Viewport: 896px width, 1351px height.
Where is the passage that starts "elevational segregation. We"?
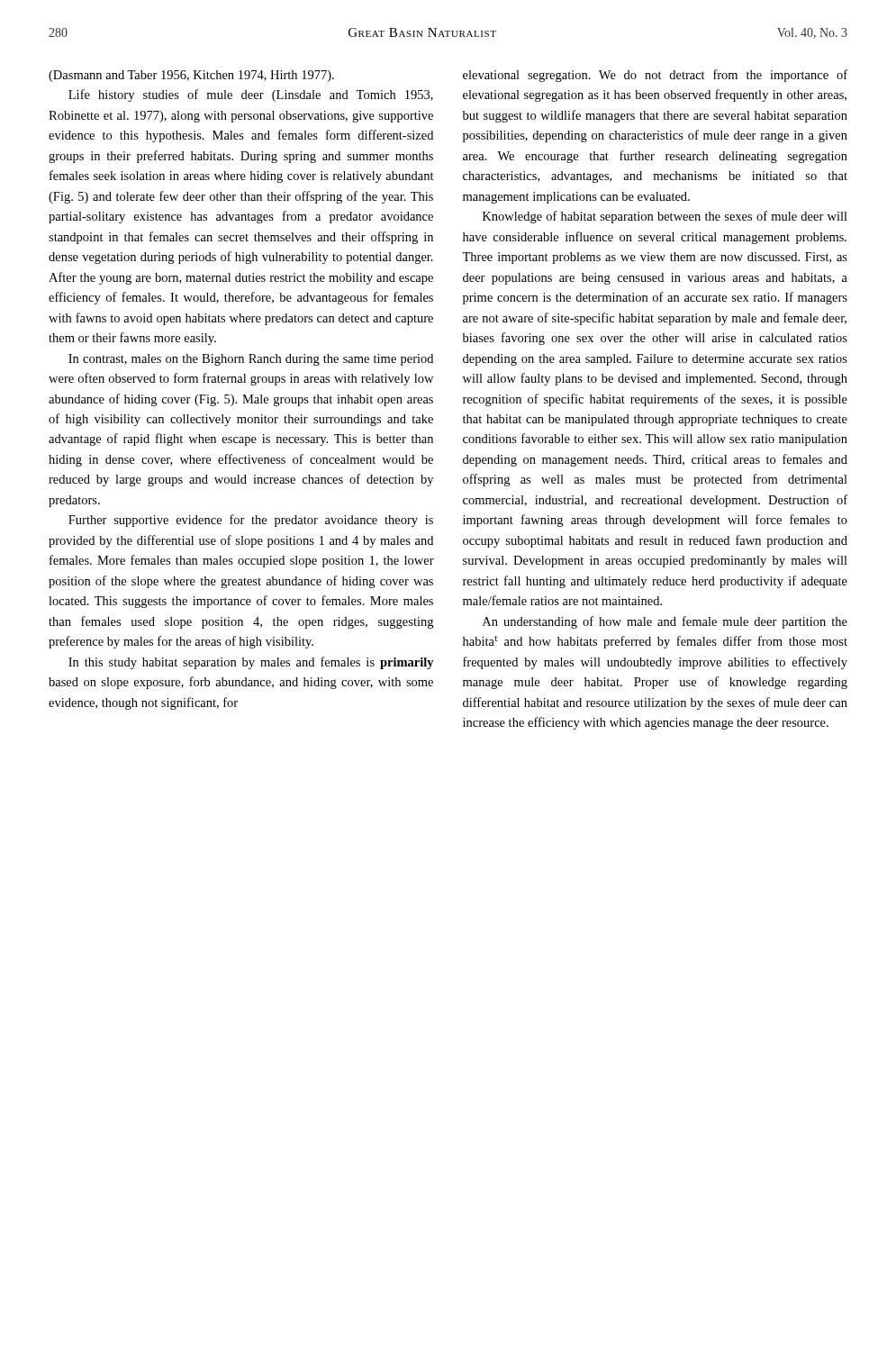(x=655, y=399)
